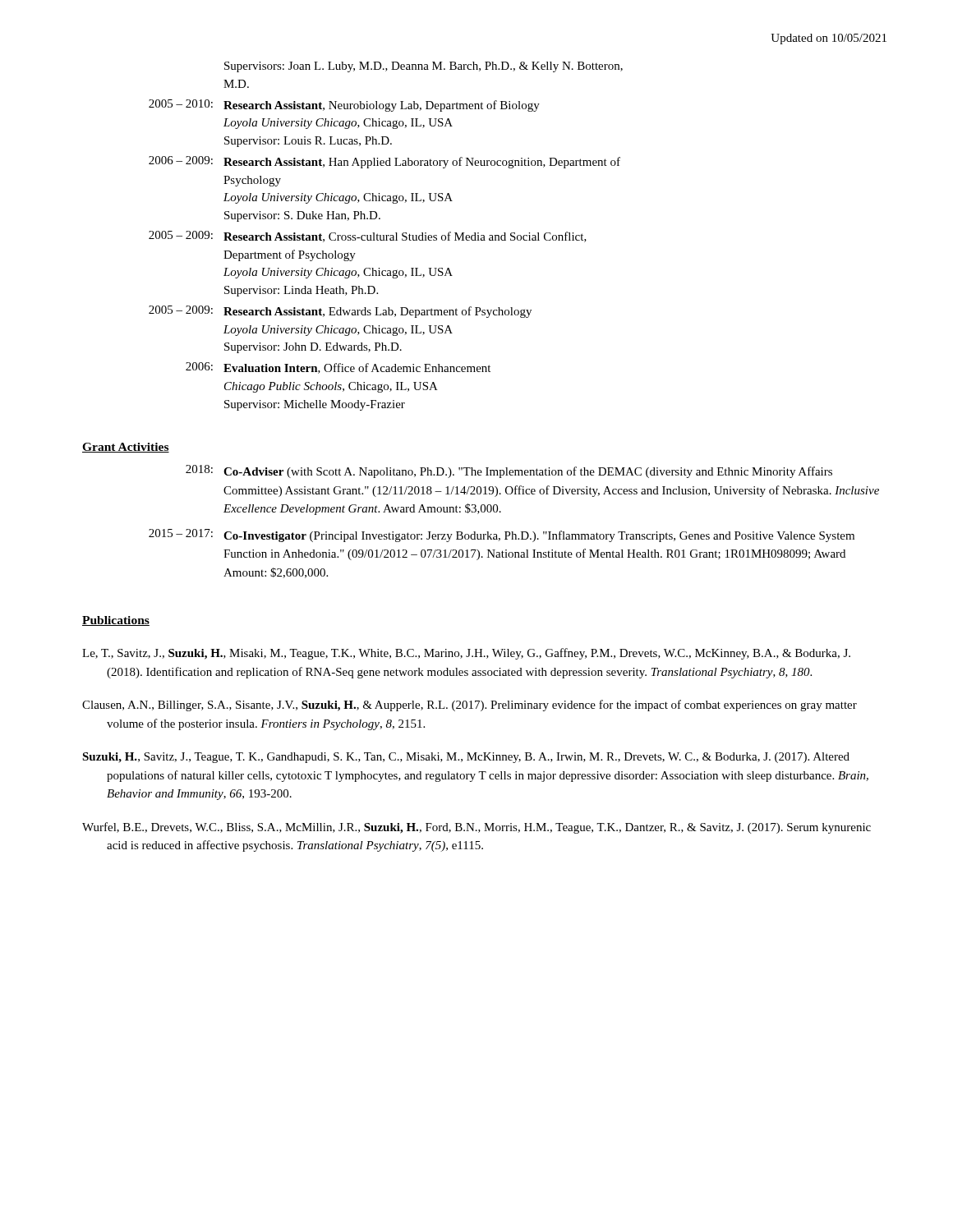The height and width of the screenshot is (1232, 953).
Task: Point to "Grant Activities"
Action: 125,447
